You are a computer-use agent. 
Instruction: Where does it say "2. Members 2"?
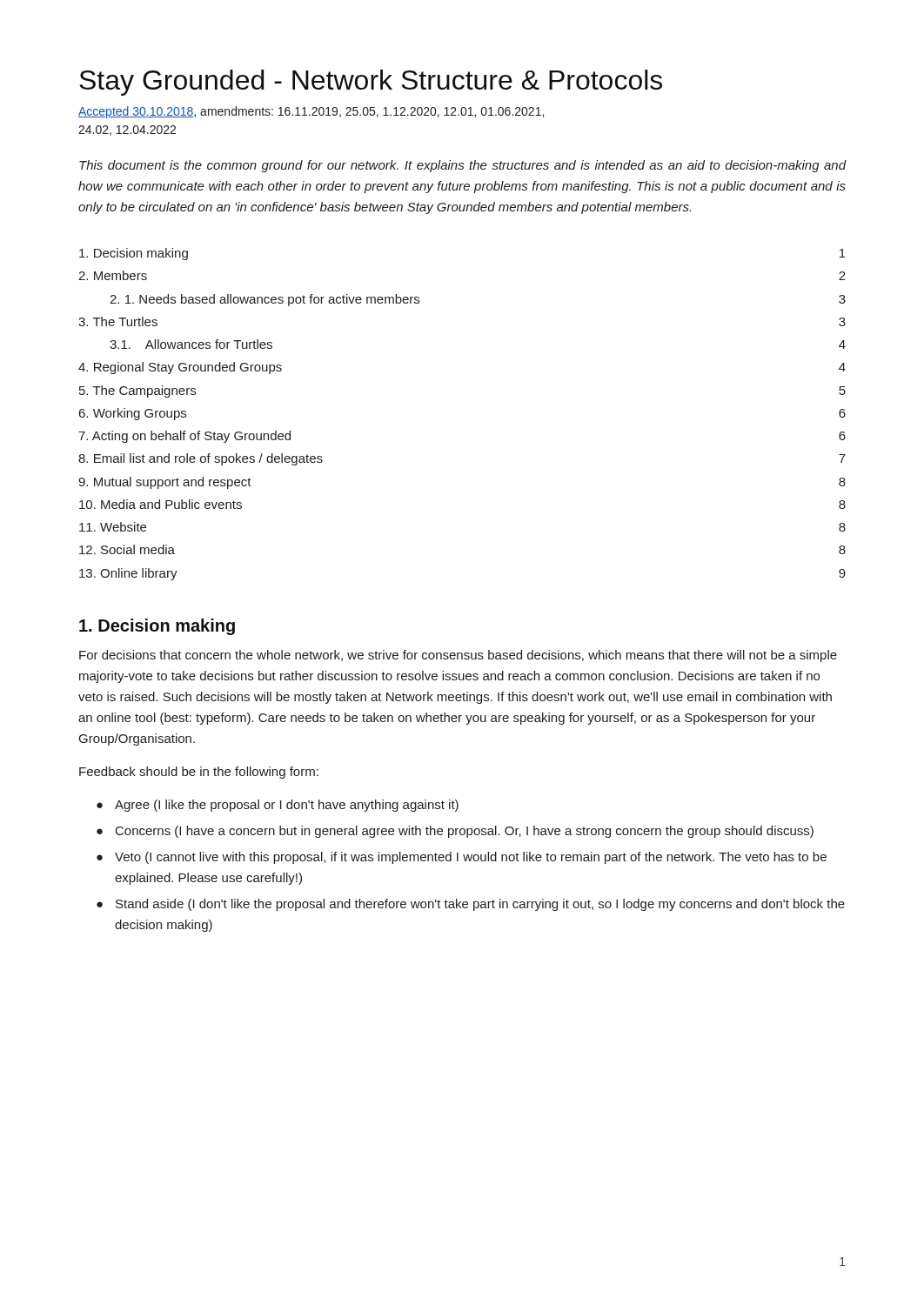tap(116, 275)
